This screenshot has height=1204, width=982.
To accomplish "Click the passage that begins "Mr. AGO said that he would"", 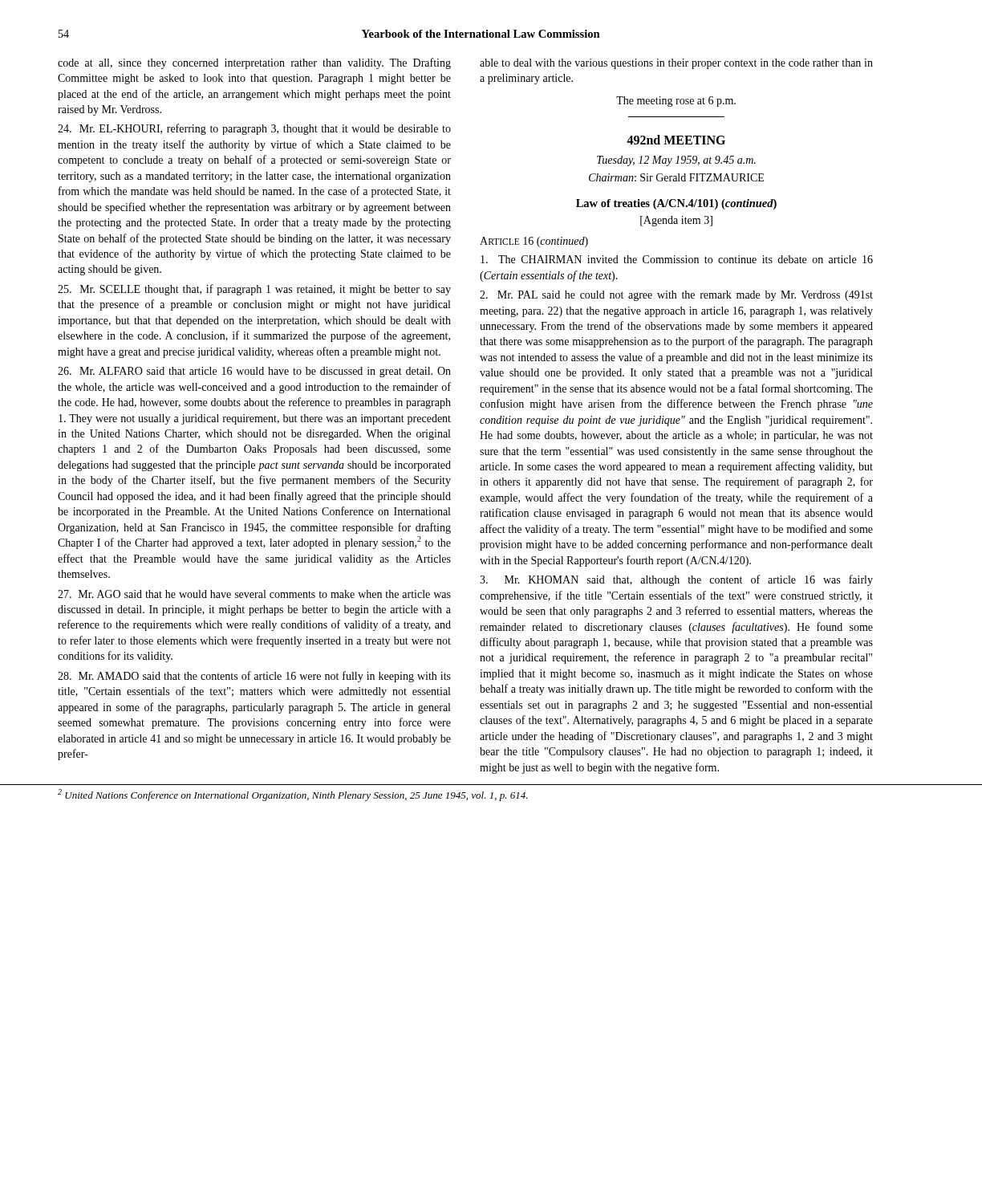I will (254, 625).
